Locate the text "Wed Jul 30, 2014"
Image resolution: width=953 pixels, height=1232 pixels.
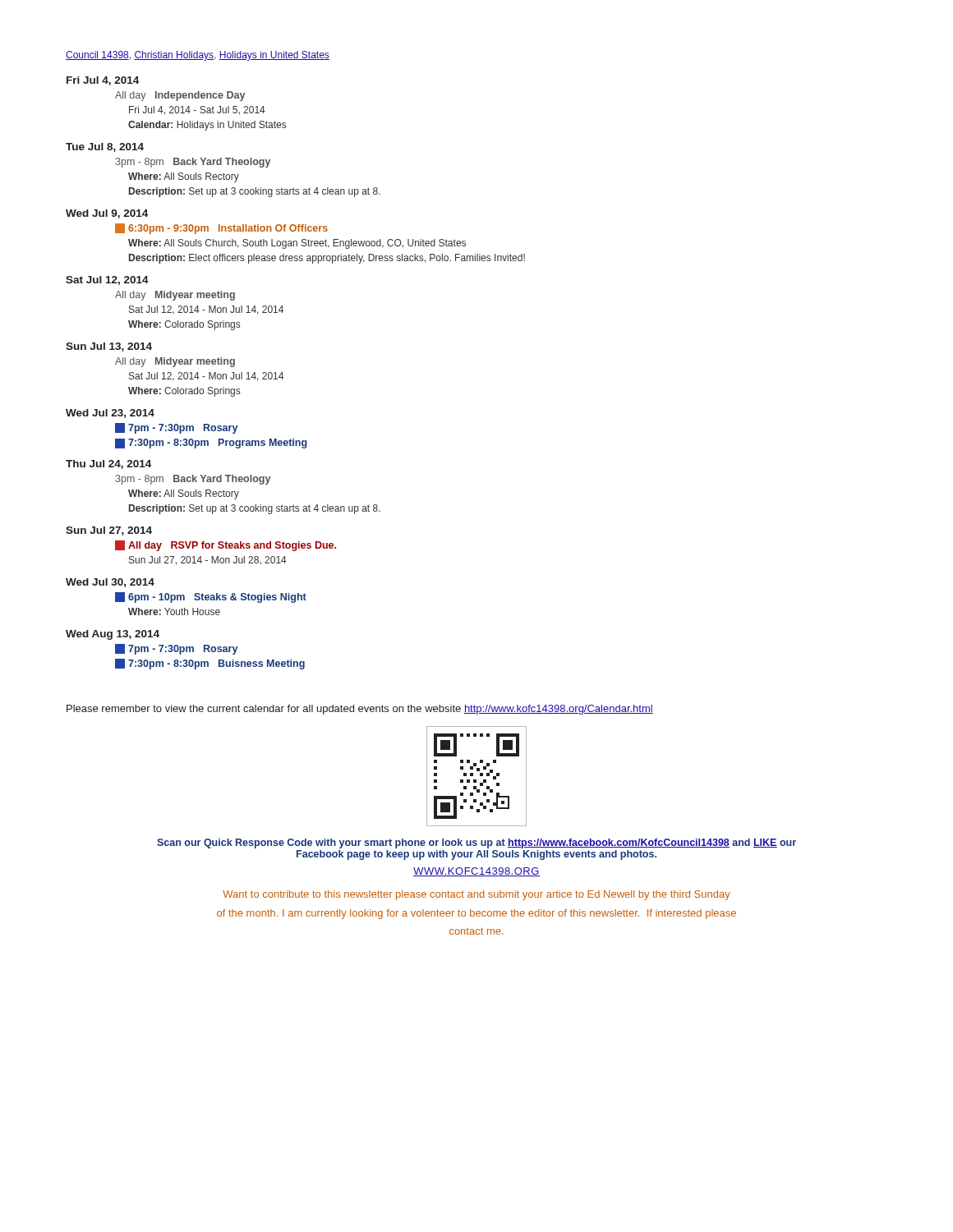110,582
